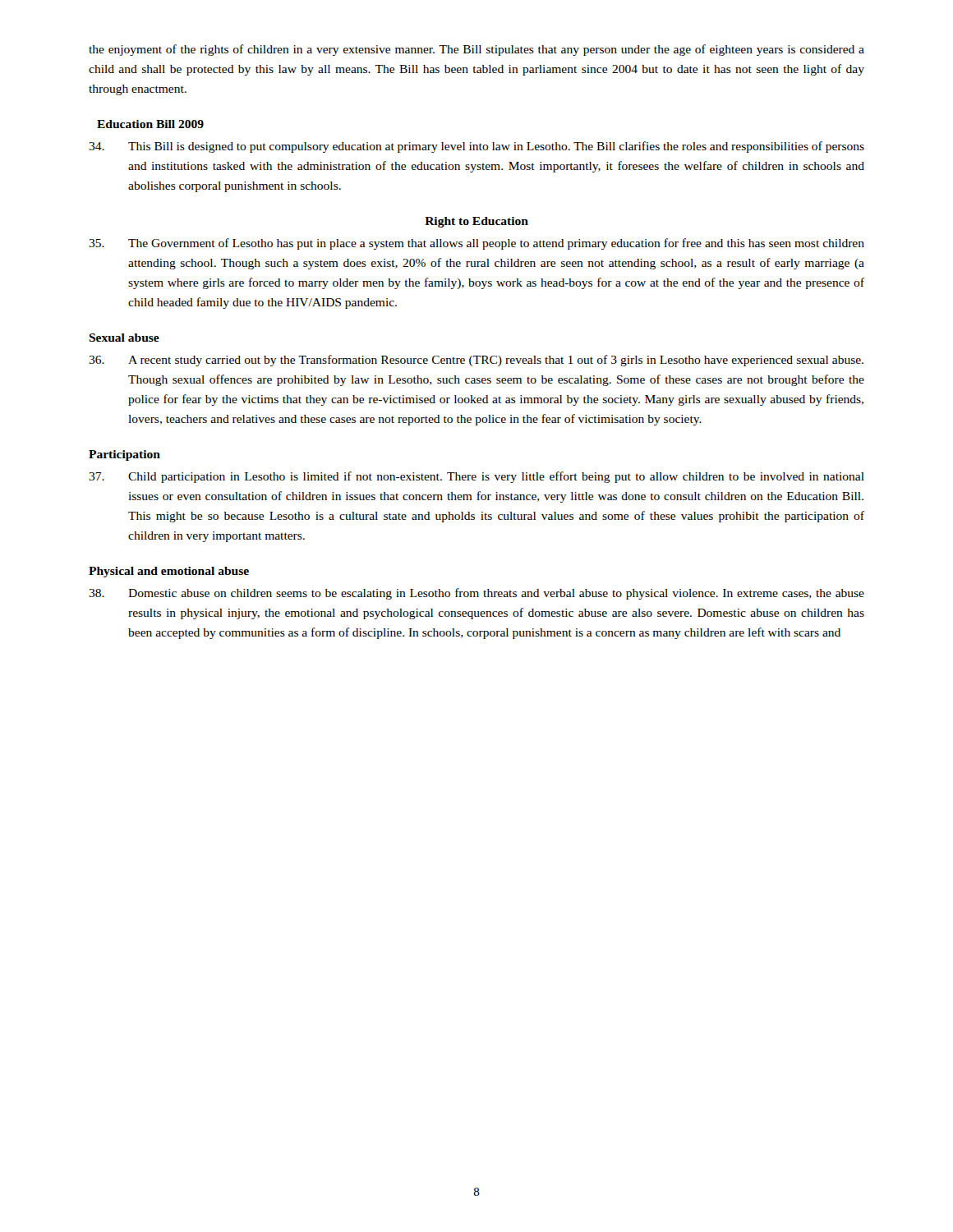Viewport: 953px width, 1232px height.
Task: Click on the text block with the text "A recent study"
Action: 476,389
